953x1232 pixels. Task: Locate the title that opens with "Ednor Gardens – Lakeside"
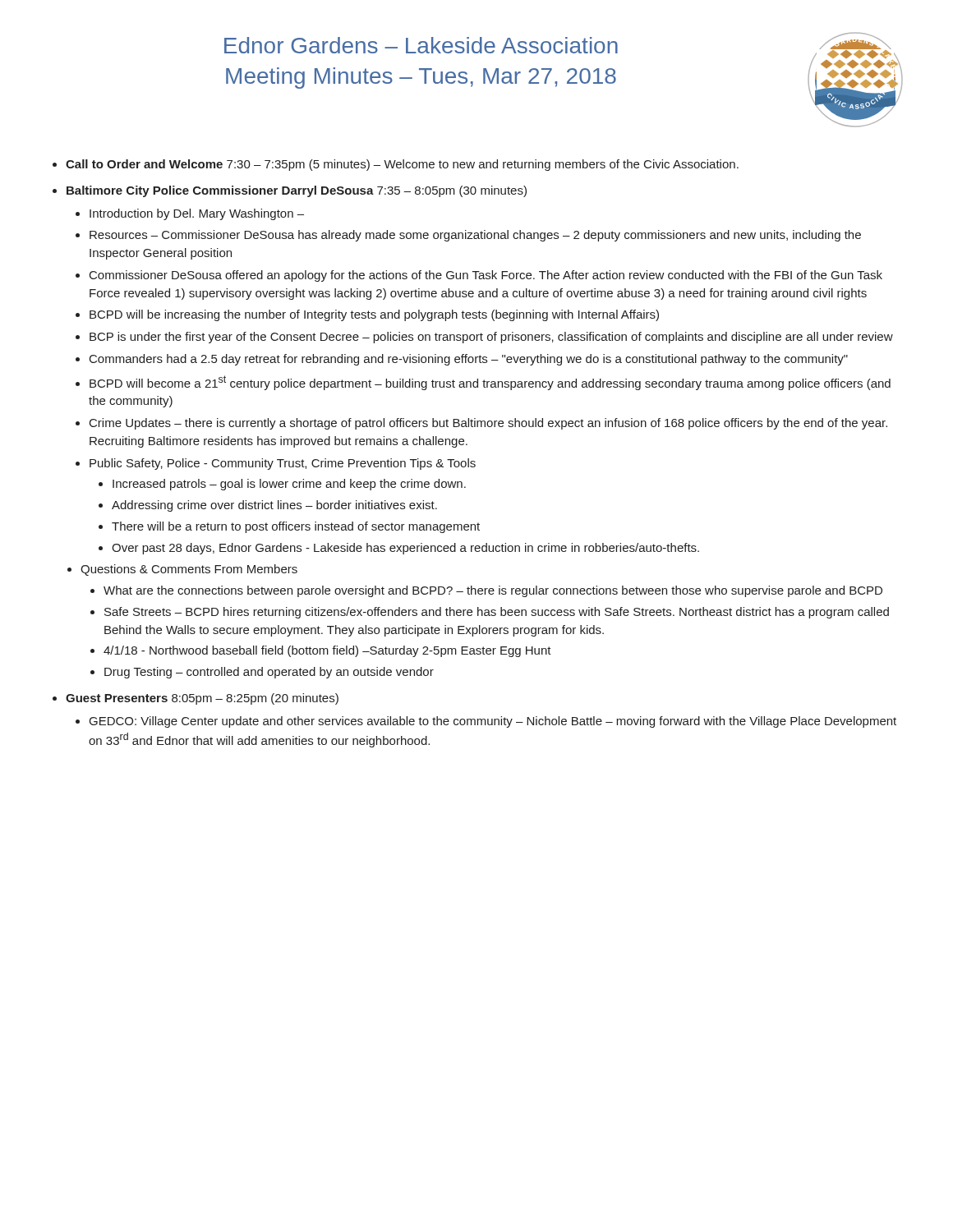421,61
